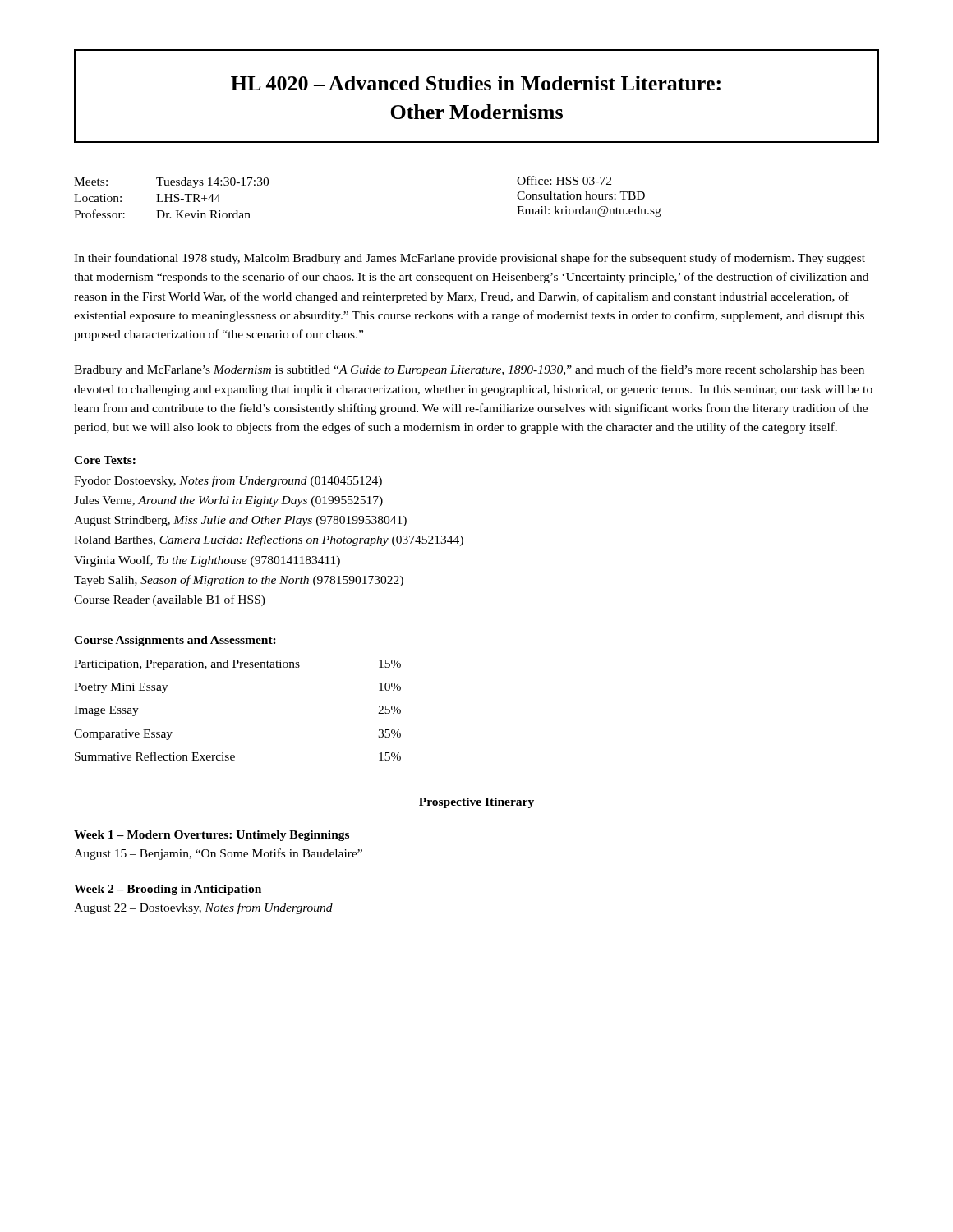Screen dimensions: 1232x953
Task: Click on the text starting "August 15 – Benjamin, “On Some Motifs"
Action: coord(218,853)
